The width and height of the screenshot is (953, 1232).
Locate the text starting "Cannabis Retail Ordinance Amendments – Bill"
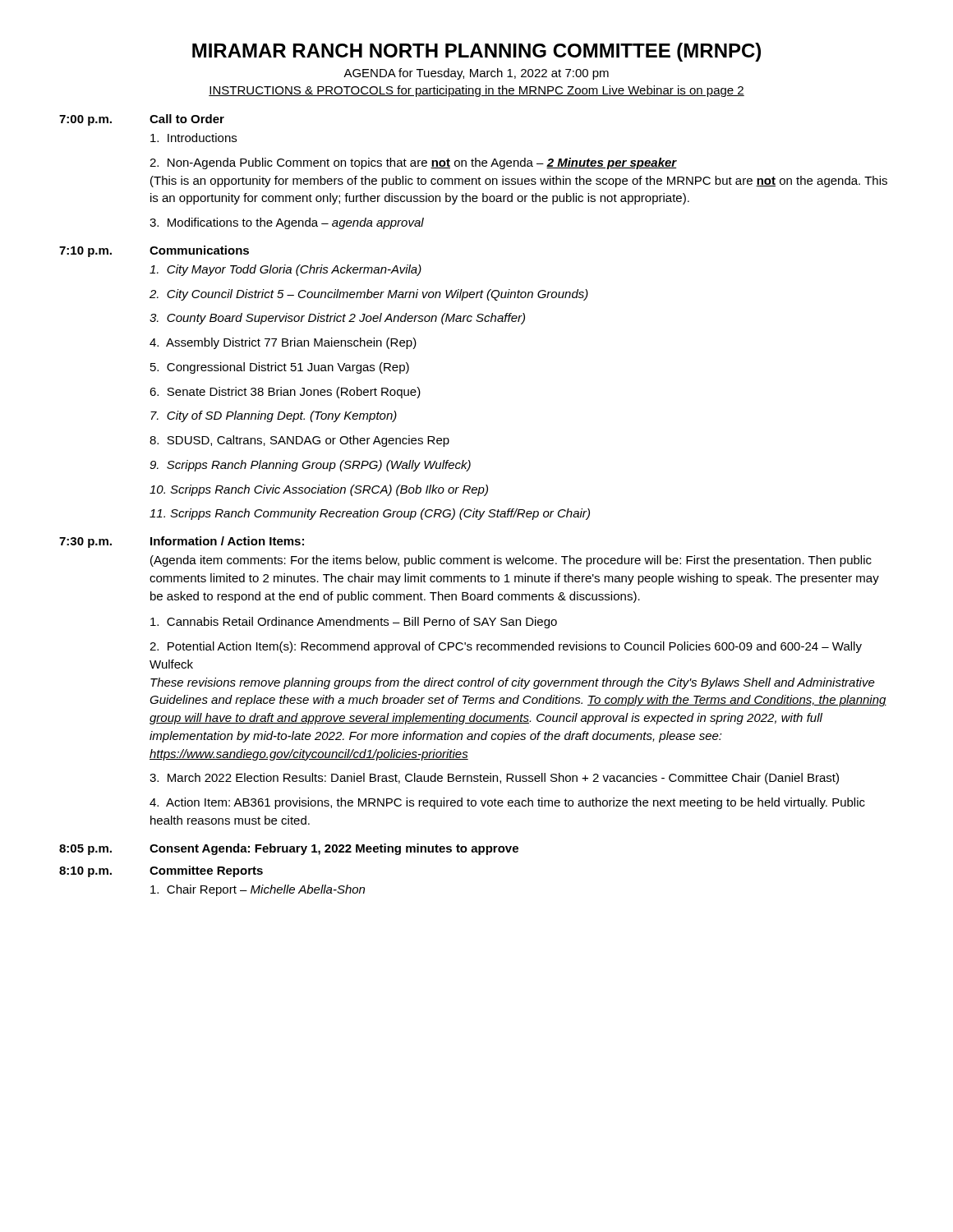pos(353,622)
